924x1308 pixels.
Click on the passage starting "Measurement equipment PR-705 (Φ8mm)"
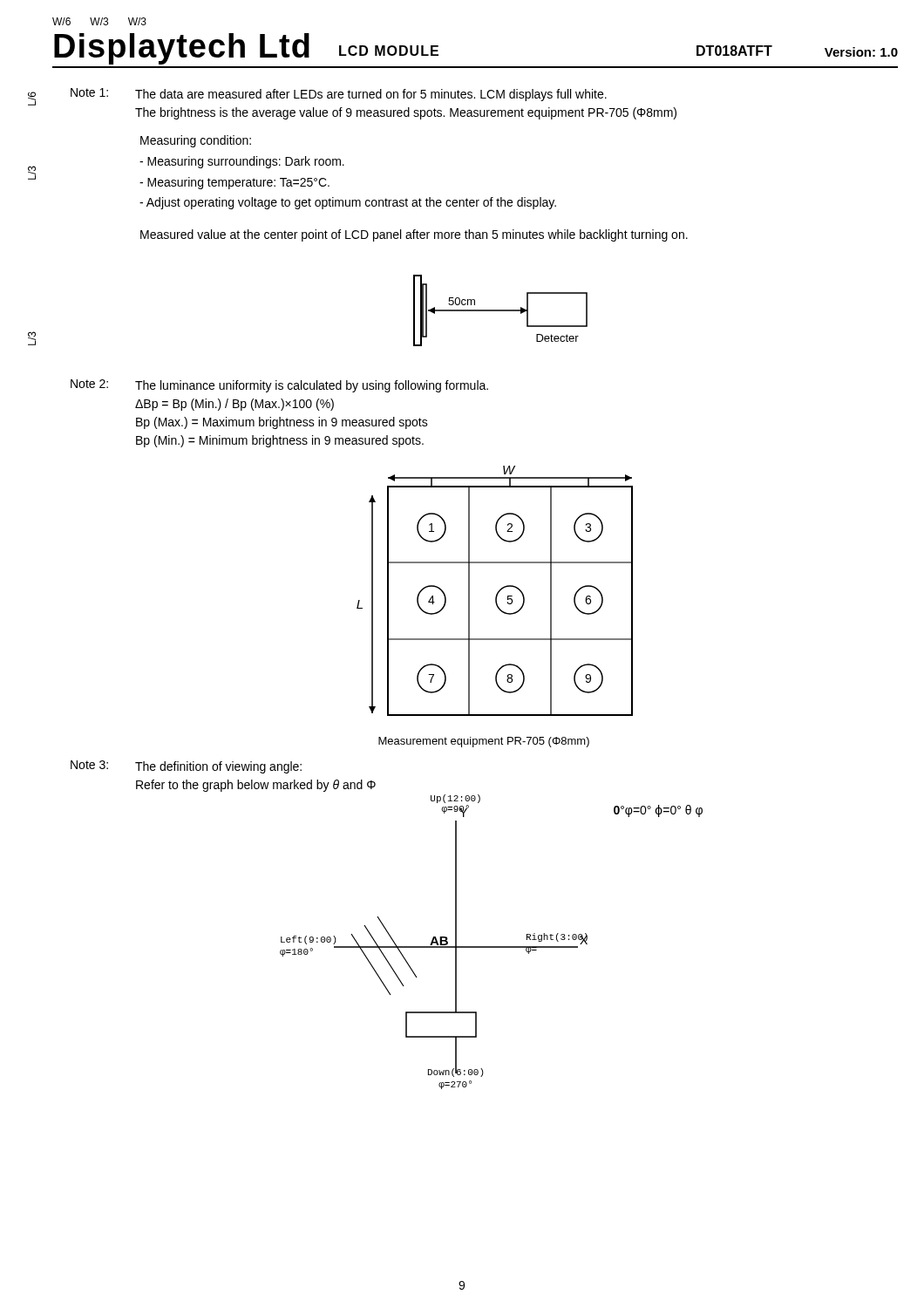484,741
